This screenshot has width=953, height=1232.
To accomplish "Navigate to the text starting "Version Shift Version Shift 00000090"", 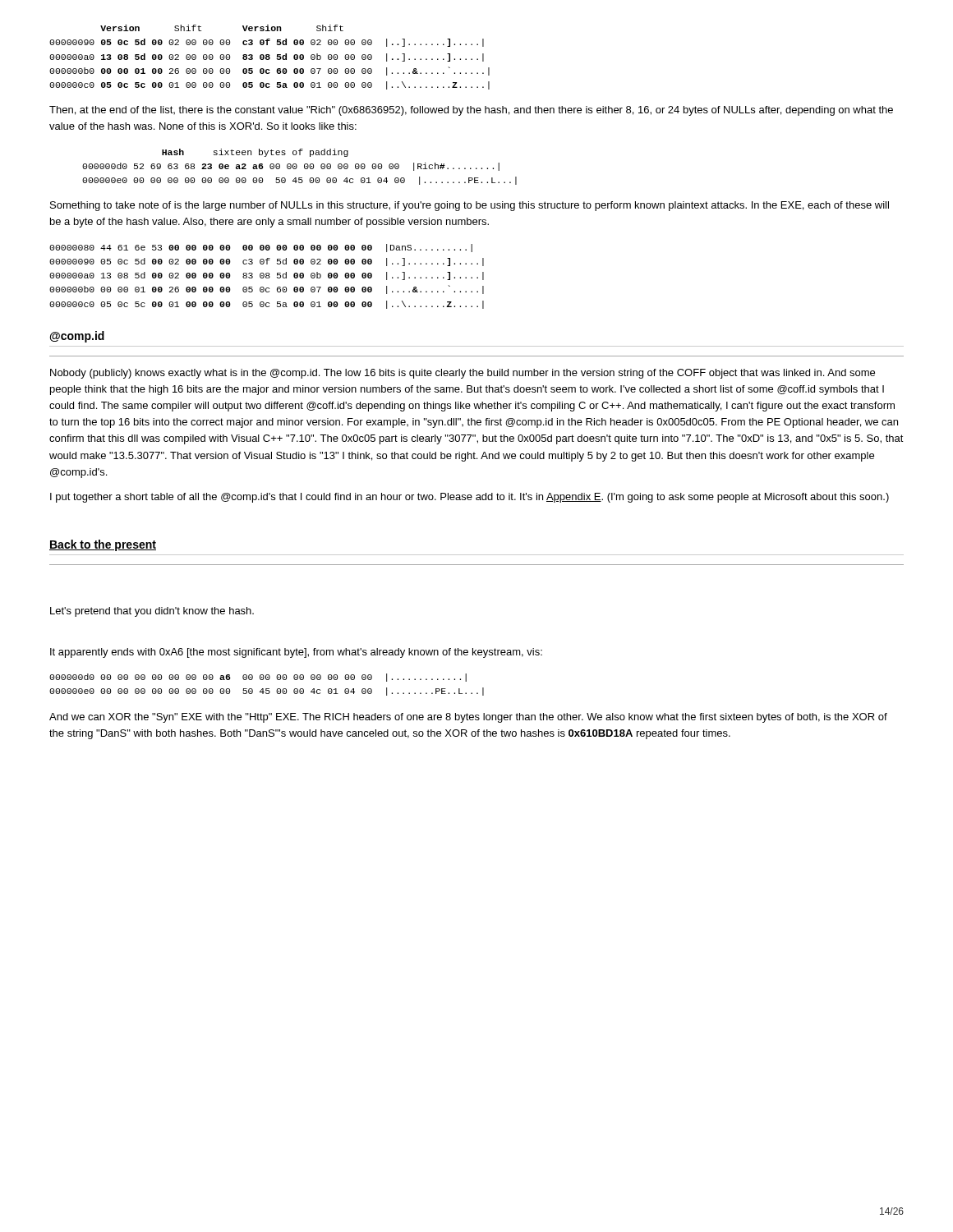I will [x=476, y=57].
